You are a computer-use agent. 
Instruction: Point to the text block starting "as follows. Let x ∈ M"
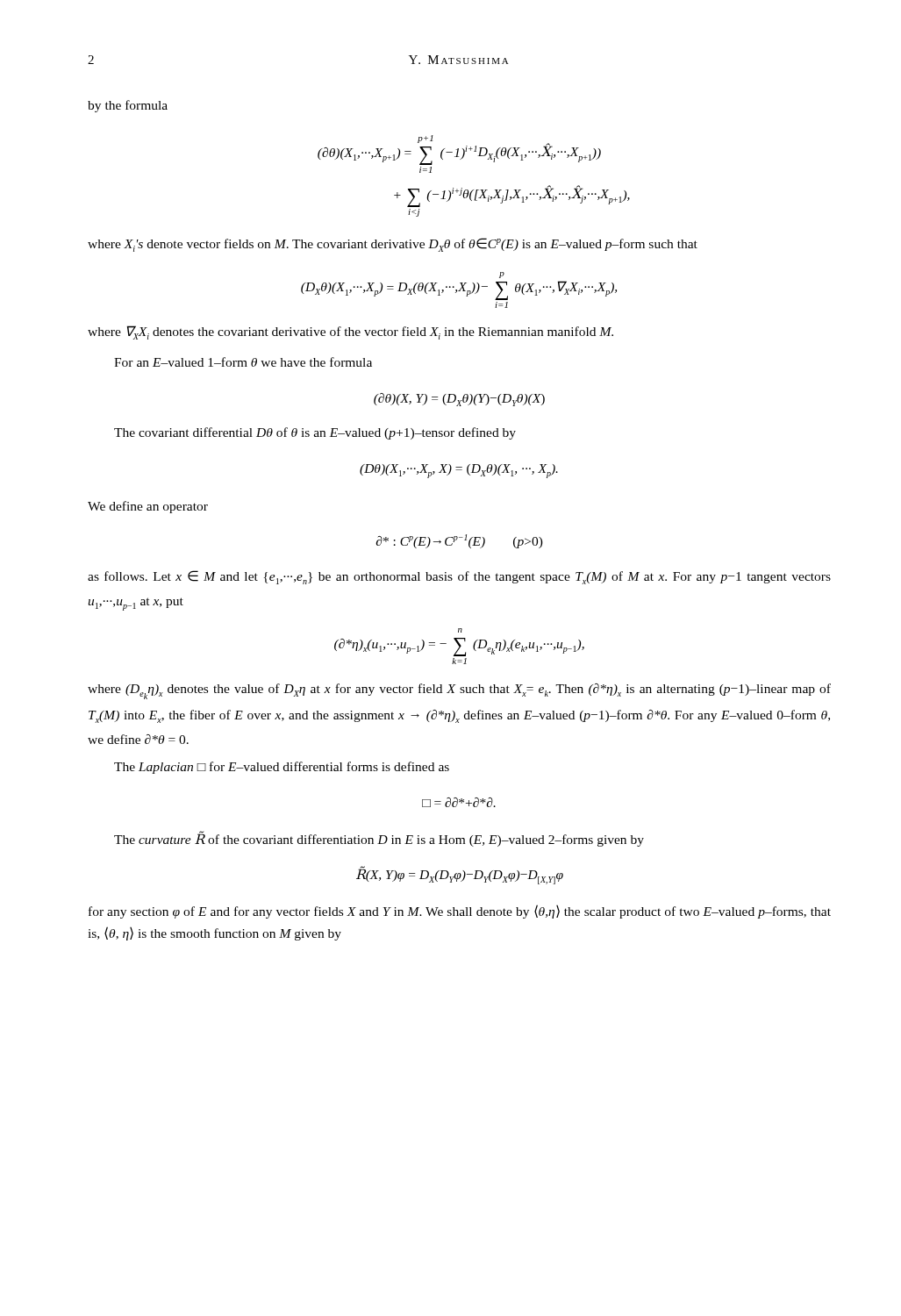point(459,590)
